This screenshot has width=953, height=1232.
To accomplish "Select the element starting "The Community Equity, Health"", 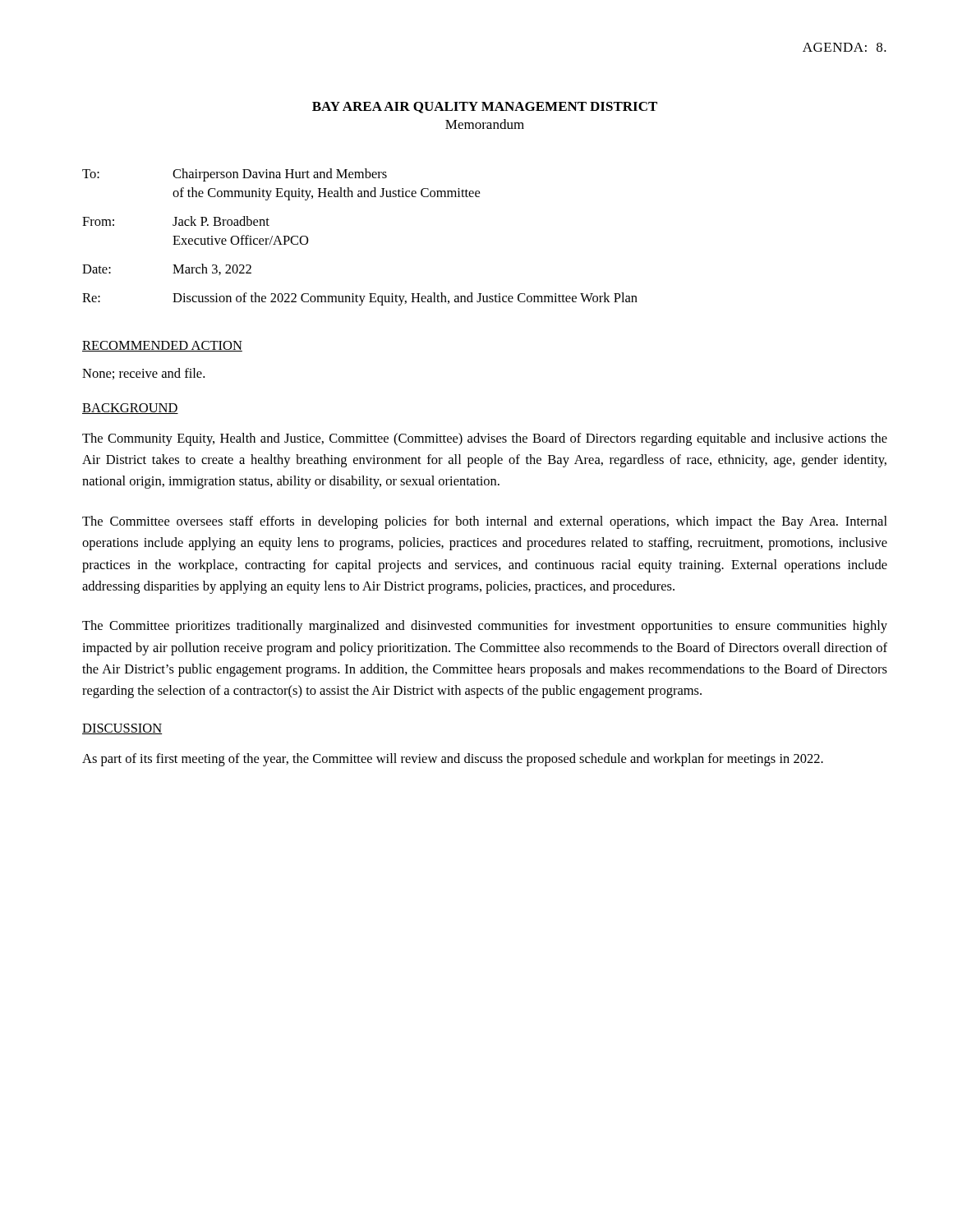I will tap(485, 459).
